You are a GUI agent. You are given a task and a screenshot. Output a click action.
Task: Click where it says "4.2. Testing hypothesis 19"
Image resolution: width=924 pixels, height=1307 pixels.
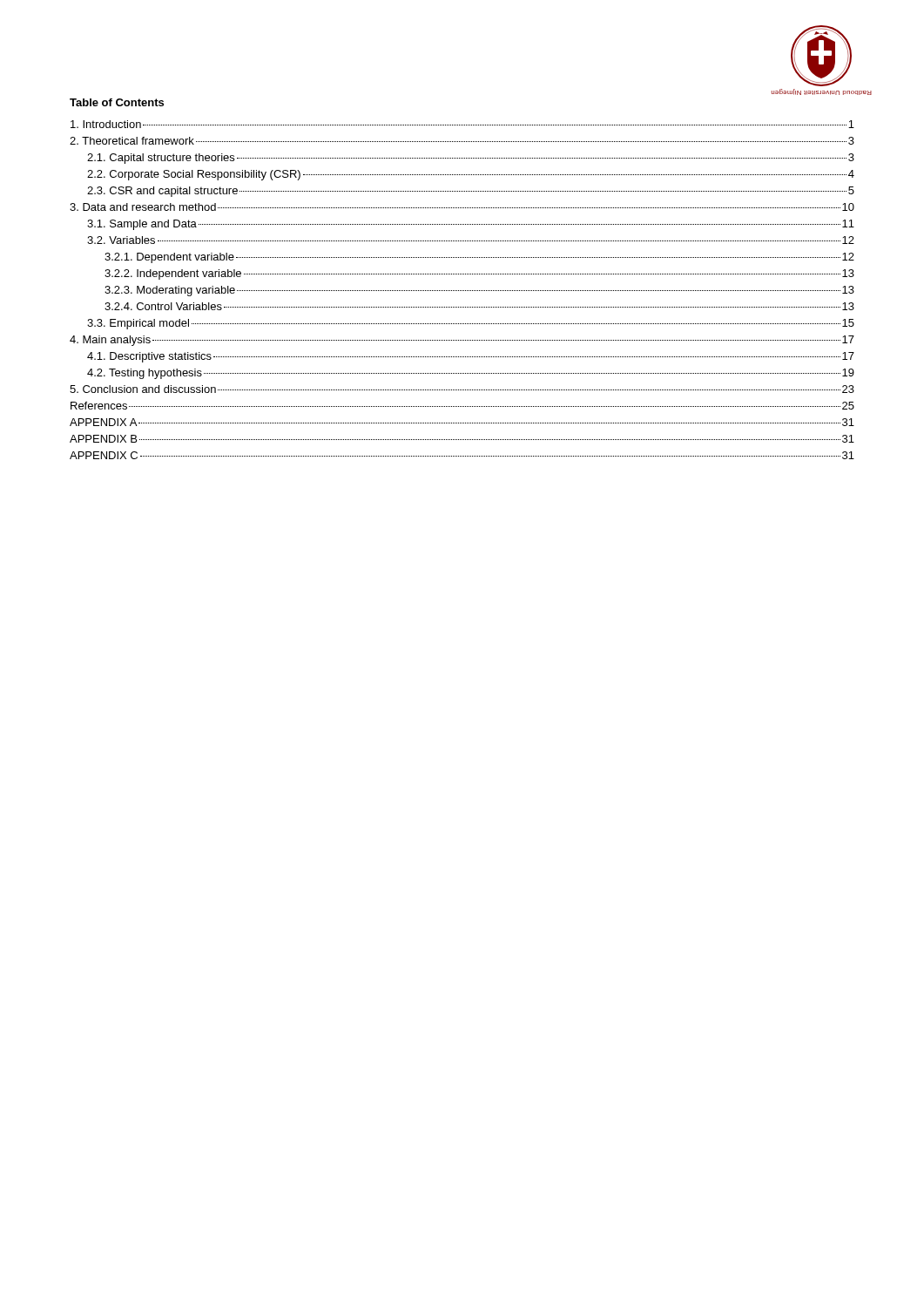[x=471, y=372]
